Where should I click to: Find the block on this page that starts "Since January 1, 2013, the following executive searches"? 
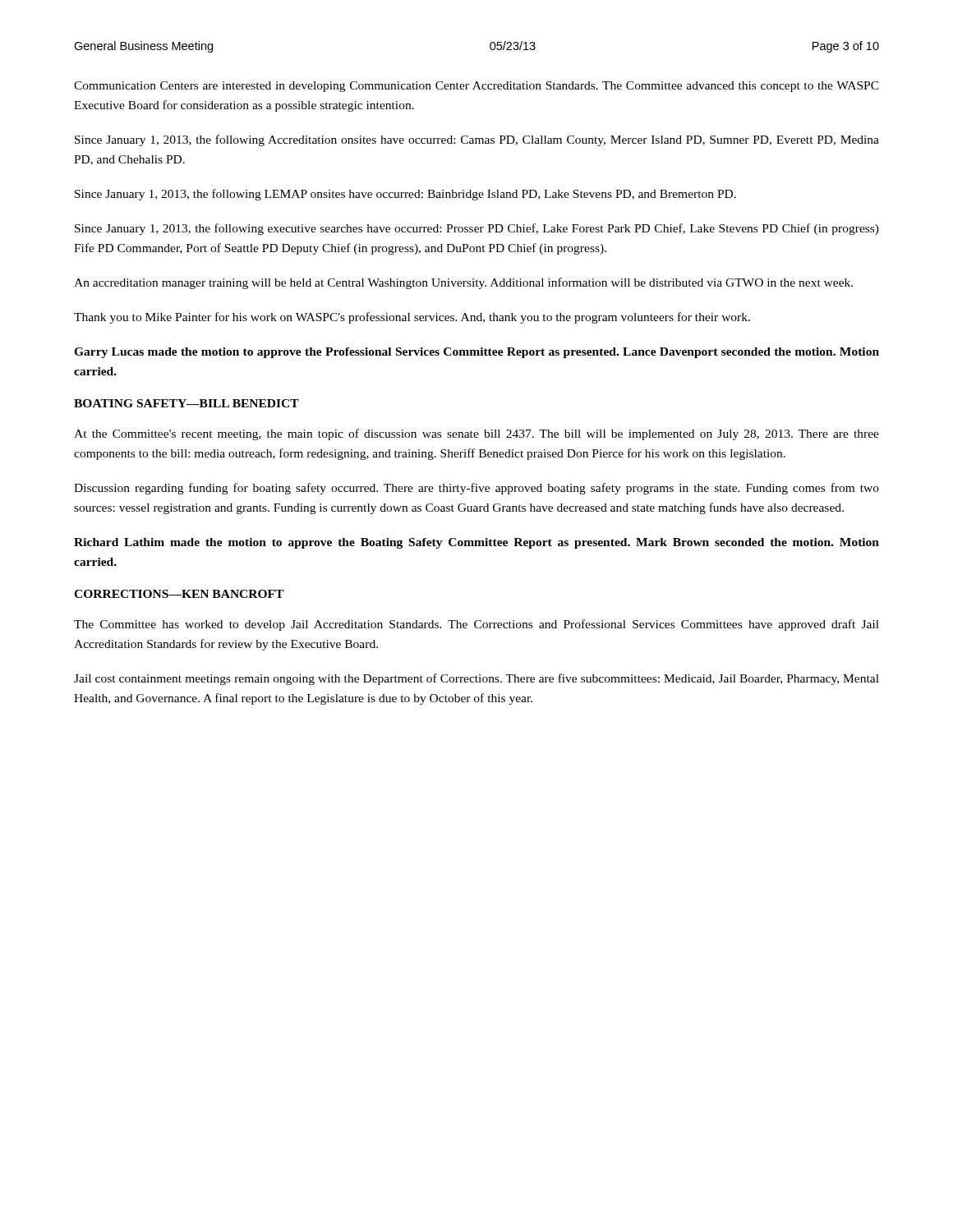pyautogui.click(x=476, y=238)
